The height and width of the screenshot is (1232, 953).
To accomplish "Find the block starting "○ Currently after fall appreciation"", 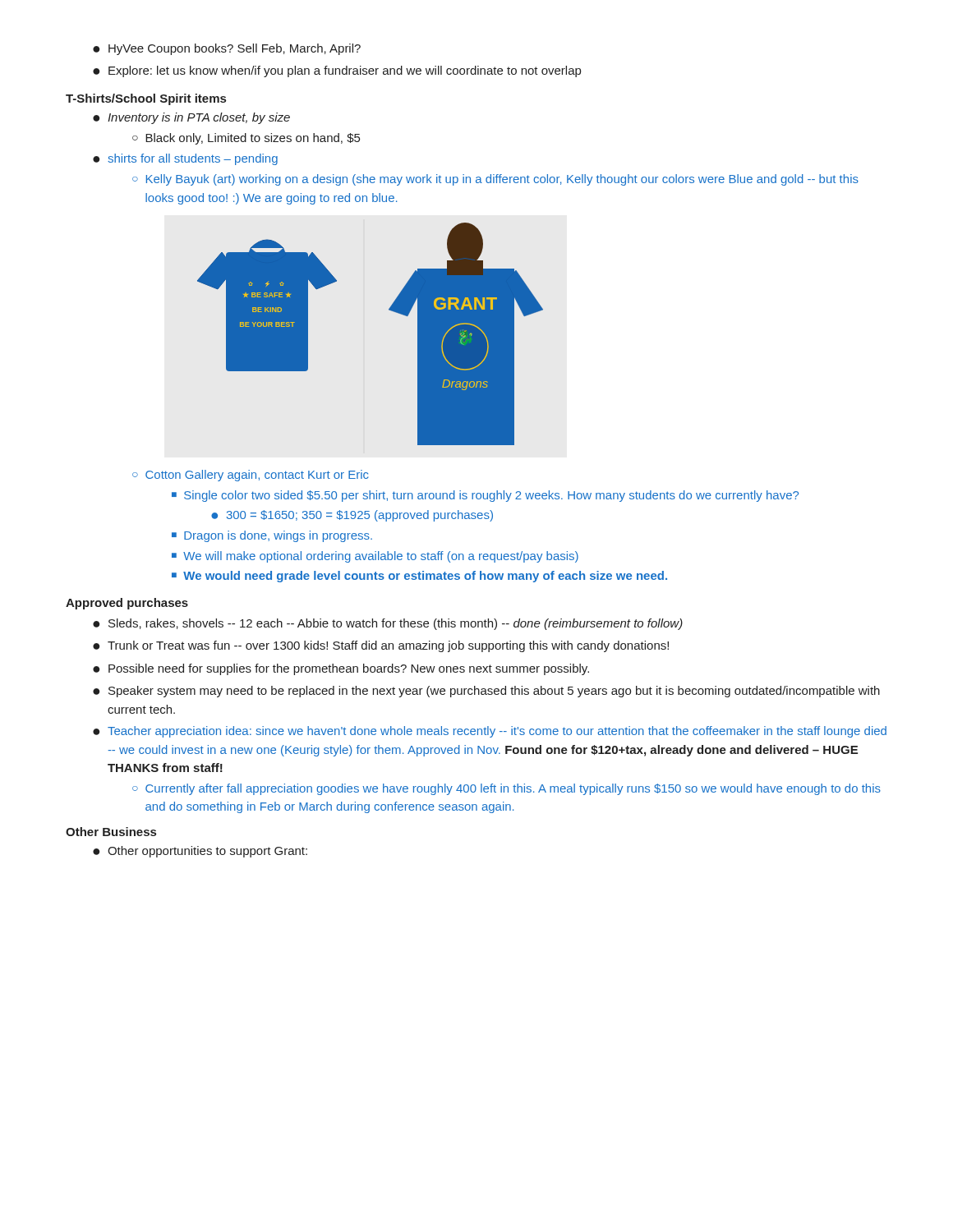I will coord(509,798).
